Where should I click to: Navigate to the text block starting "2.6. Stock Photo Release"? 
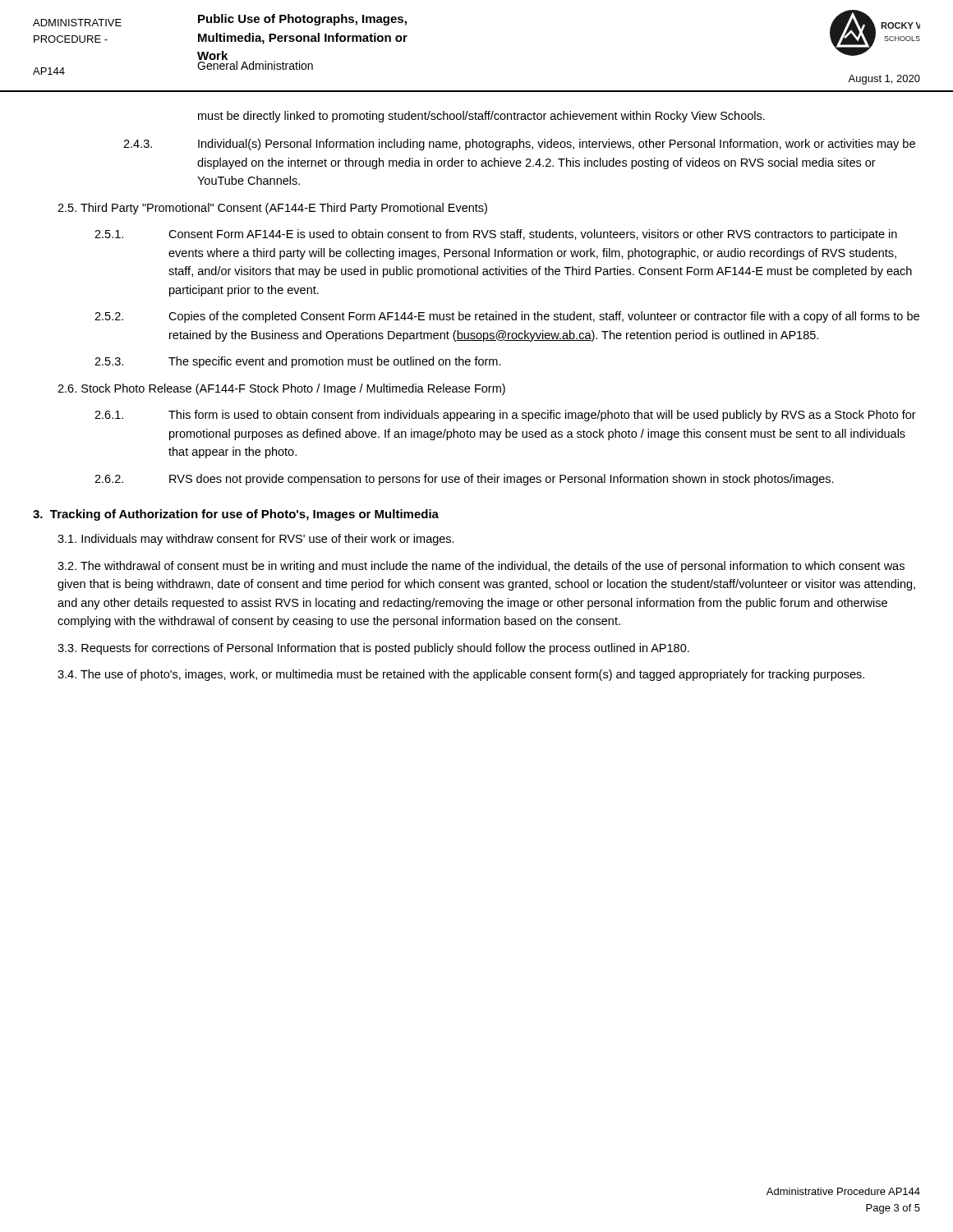tap(489, 388)
